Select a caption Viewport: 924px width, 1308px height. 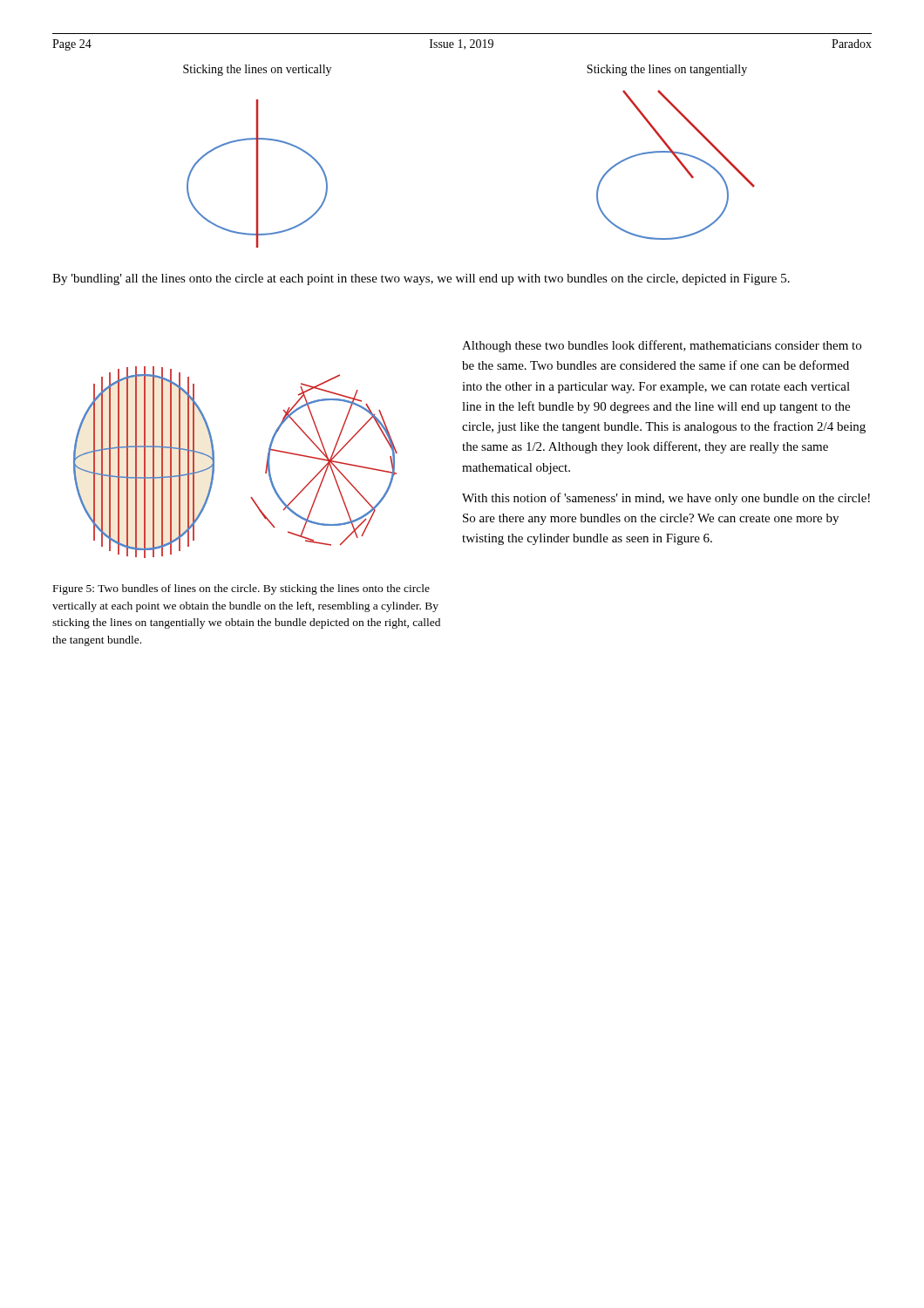(246, 614)
